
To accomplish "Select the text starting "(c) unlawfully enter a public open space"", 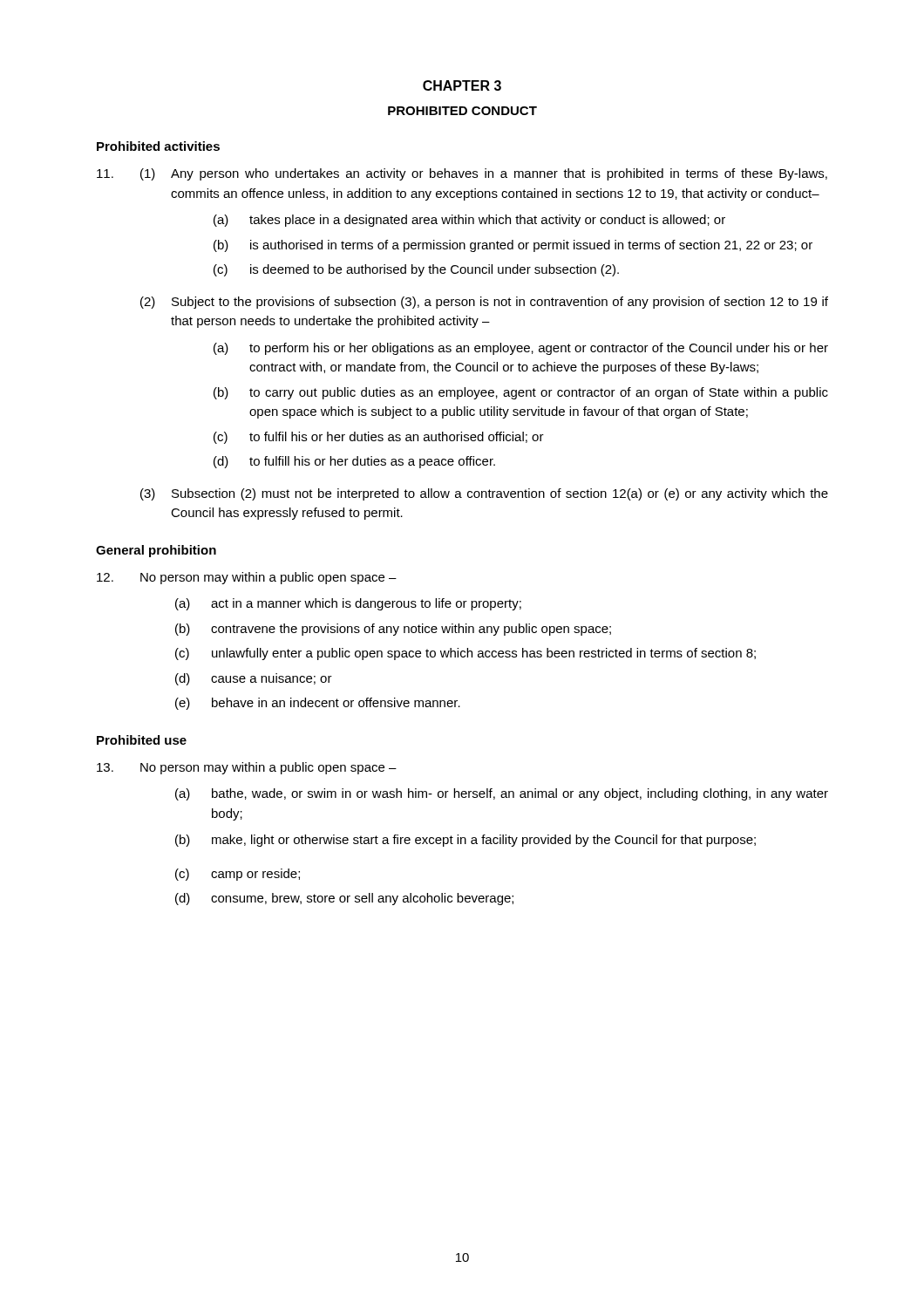I will (x=466, y=653).
